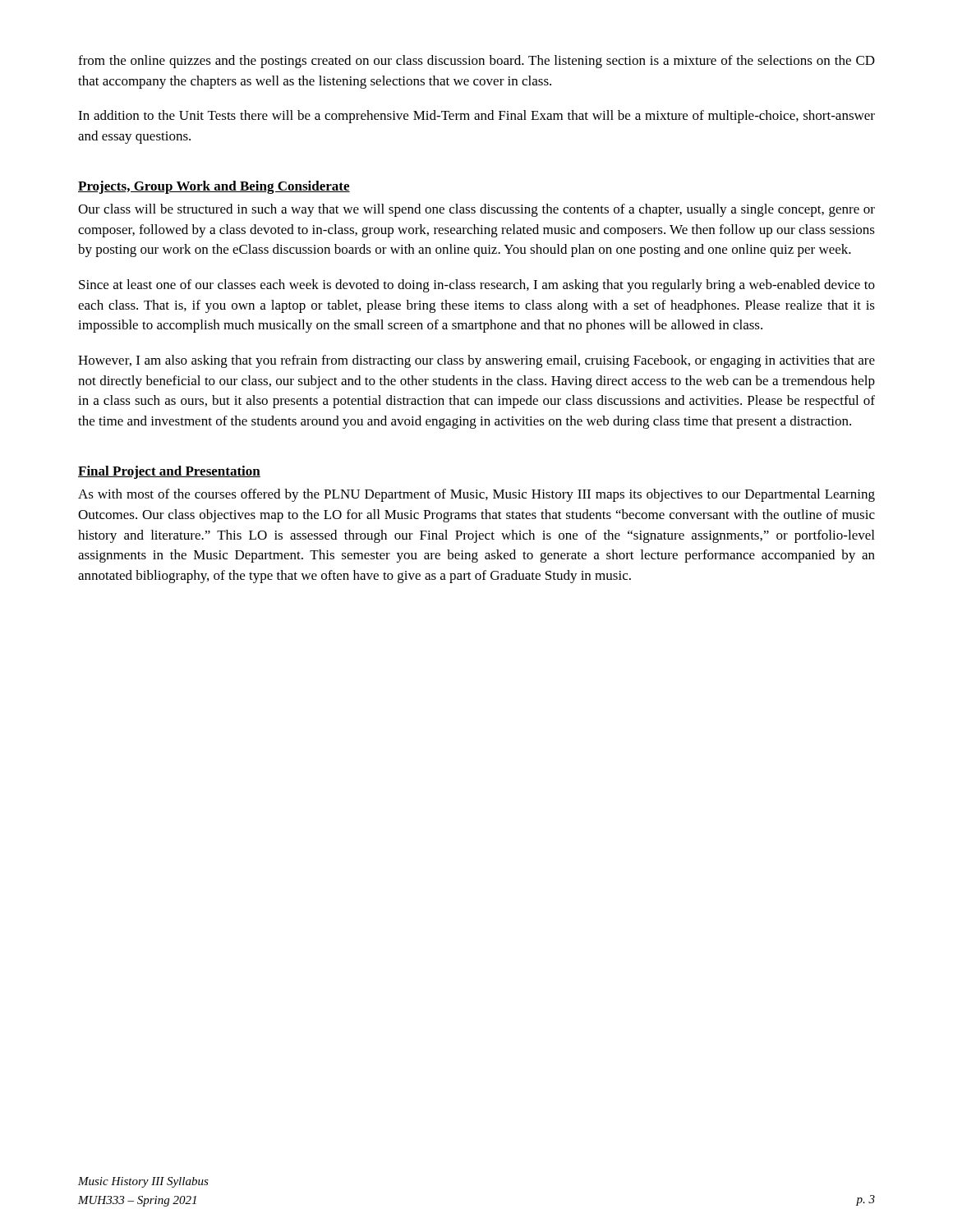Screen dimensions: 1232x953
Task: Find the text block with the text "Our class will"
Action: coord(476,229)
